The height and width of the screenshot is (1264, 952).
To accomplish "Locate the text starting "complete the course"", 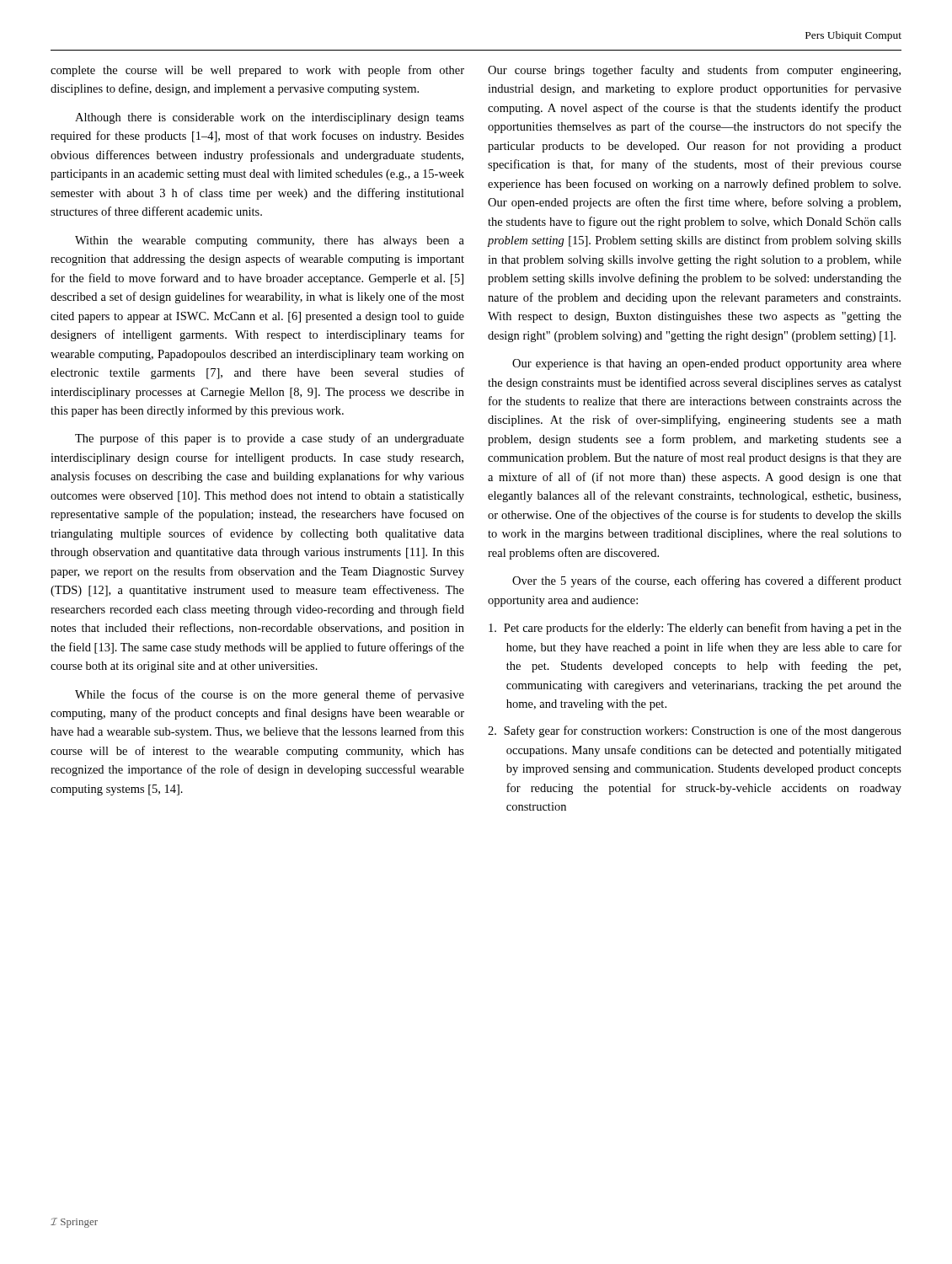I will coord(257,430).
